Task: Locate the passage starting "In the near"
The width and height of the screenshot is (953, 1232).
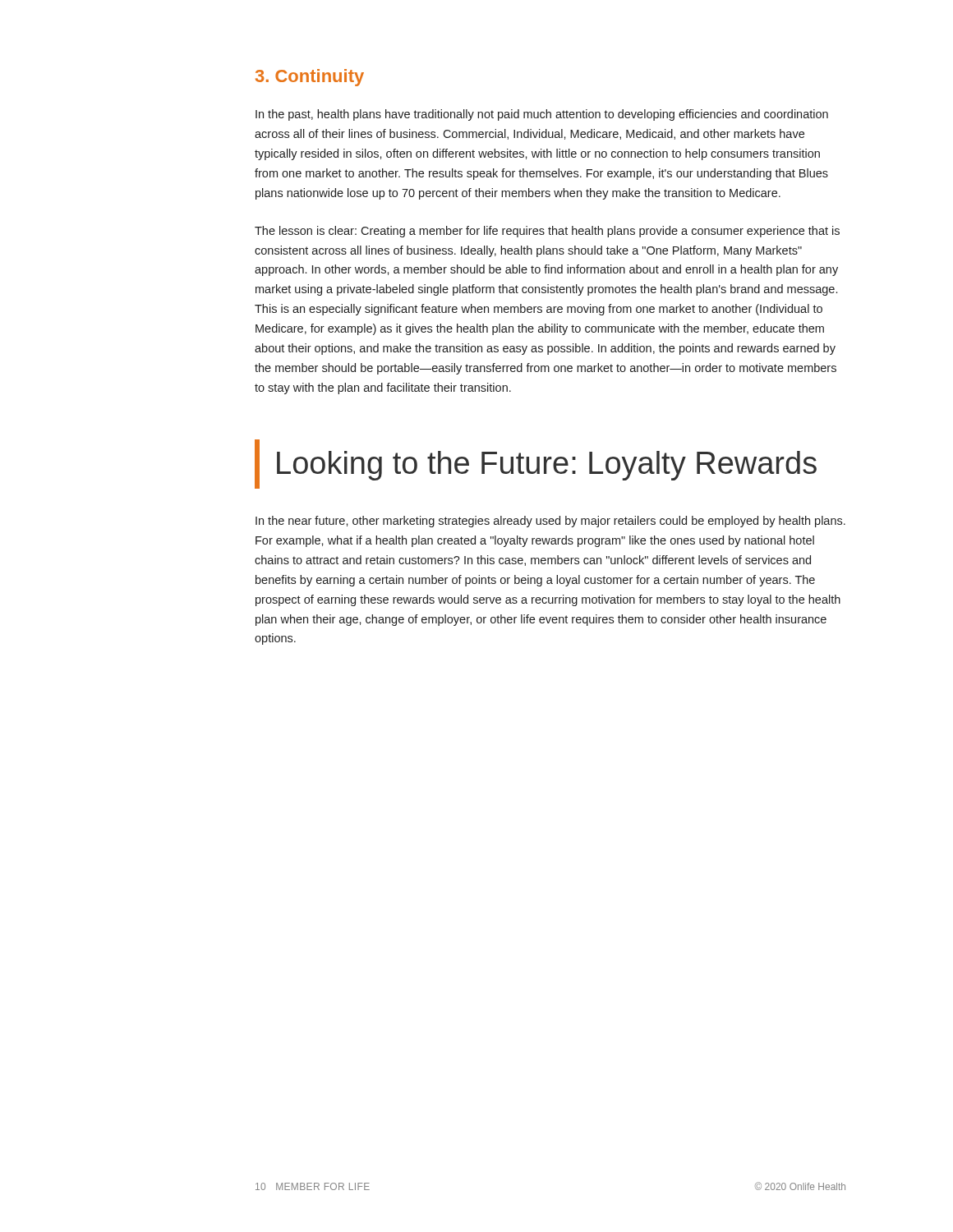Action: (550, 580)
